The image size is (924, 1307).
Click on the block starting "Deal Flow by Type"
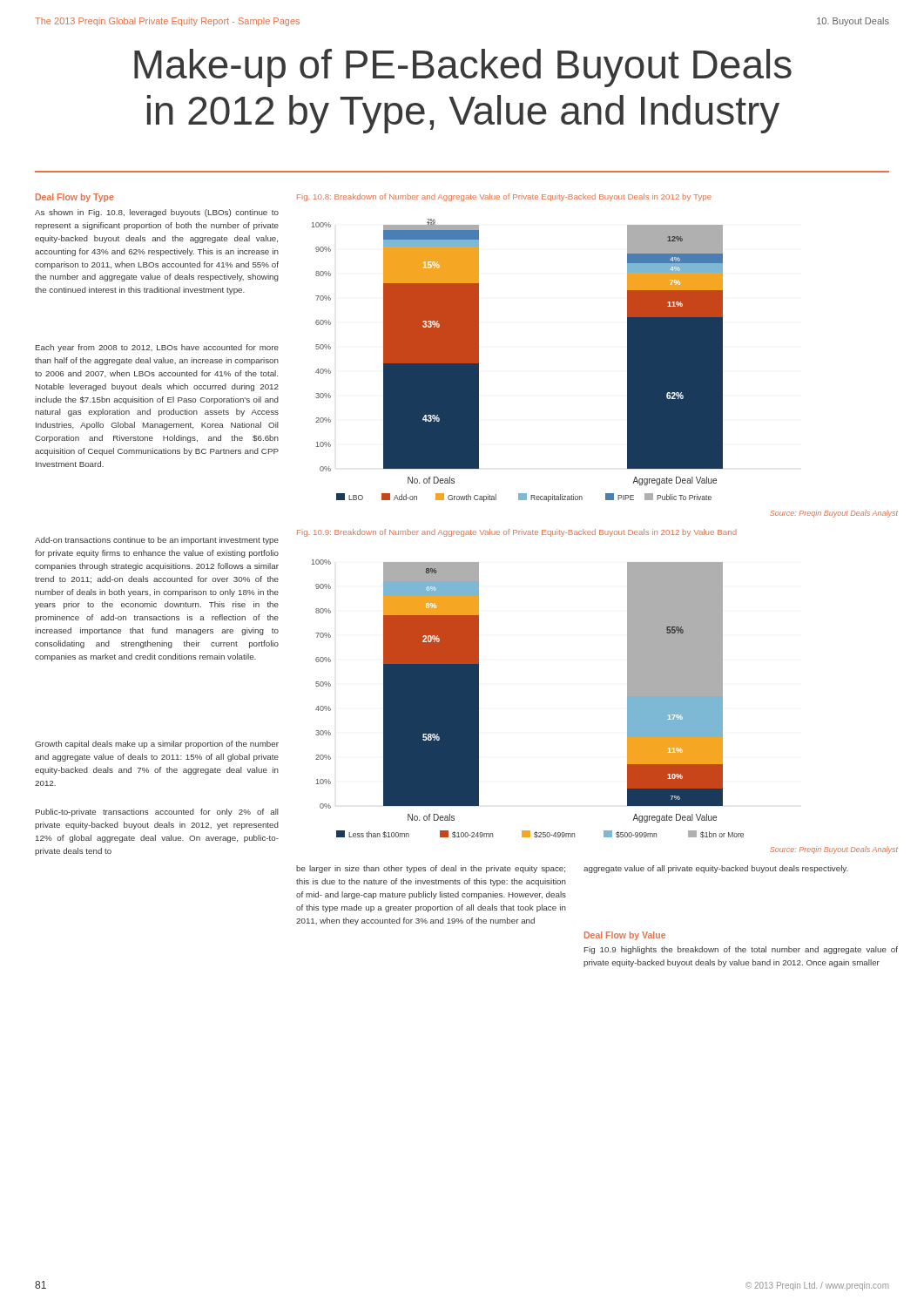(x=74, y=197)
